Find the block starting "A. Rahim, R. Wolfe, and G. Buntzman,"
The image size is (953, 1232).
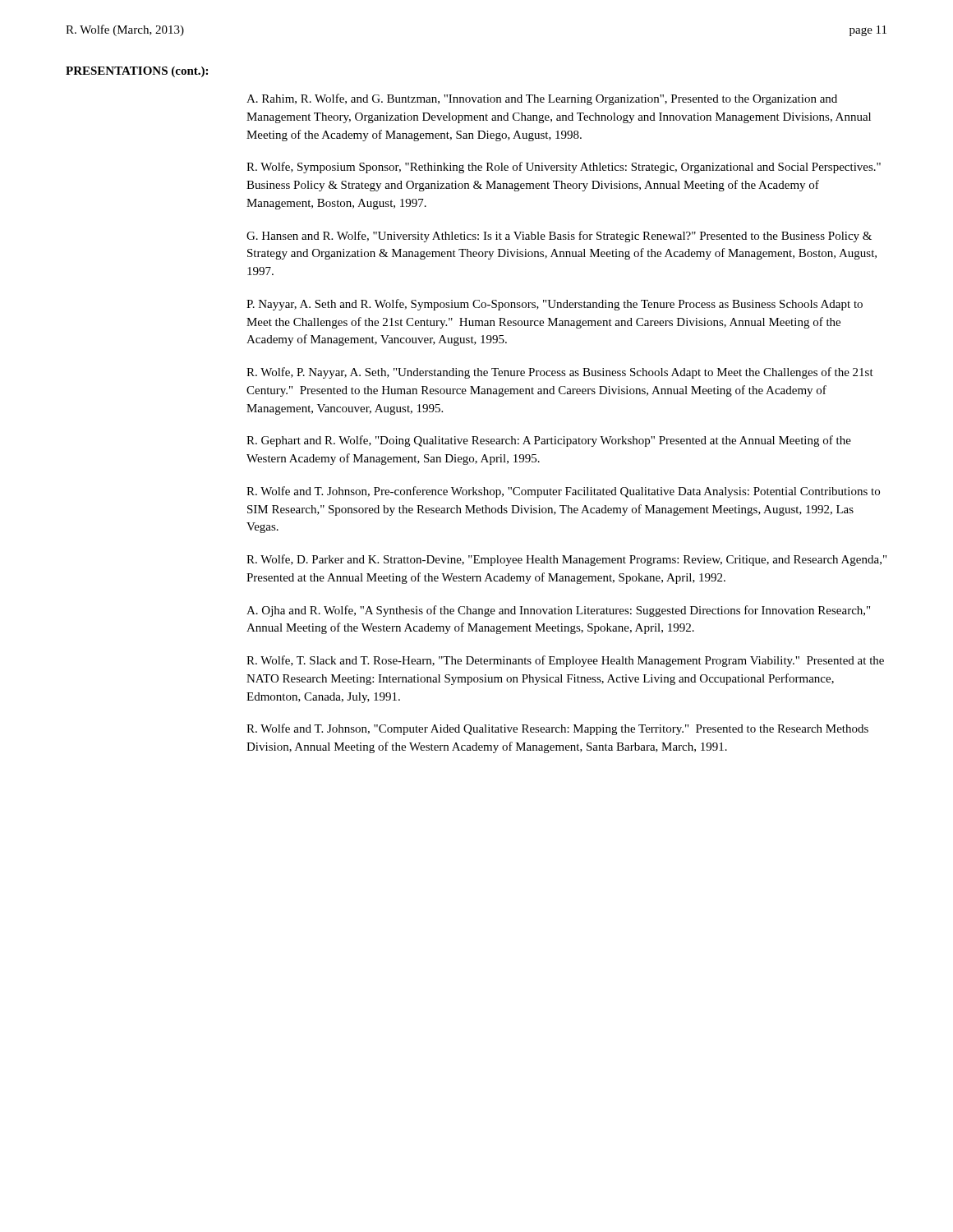point(559,116)
